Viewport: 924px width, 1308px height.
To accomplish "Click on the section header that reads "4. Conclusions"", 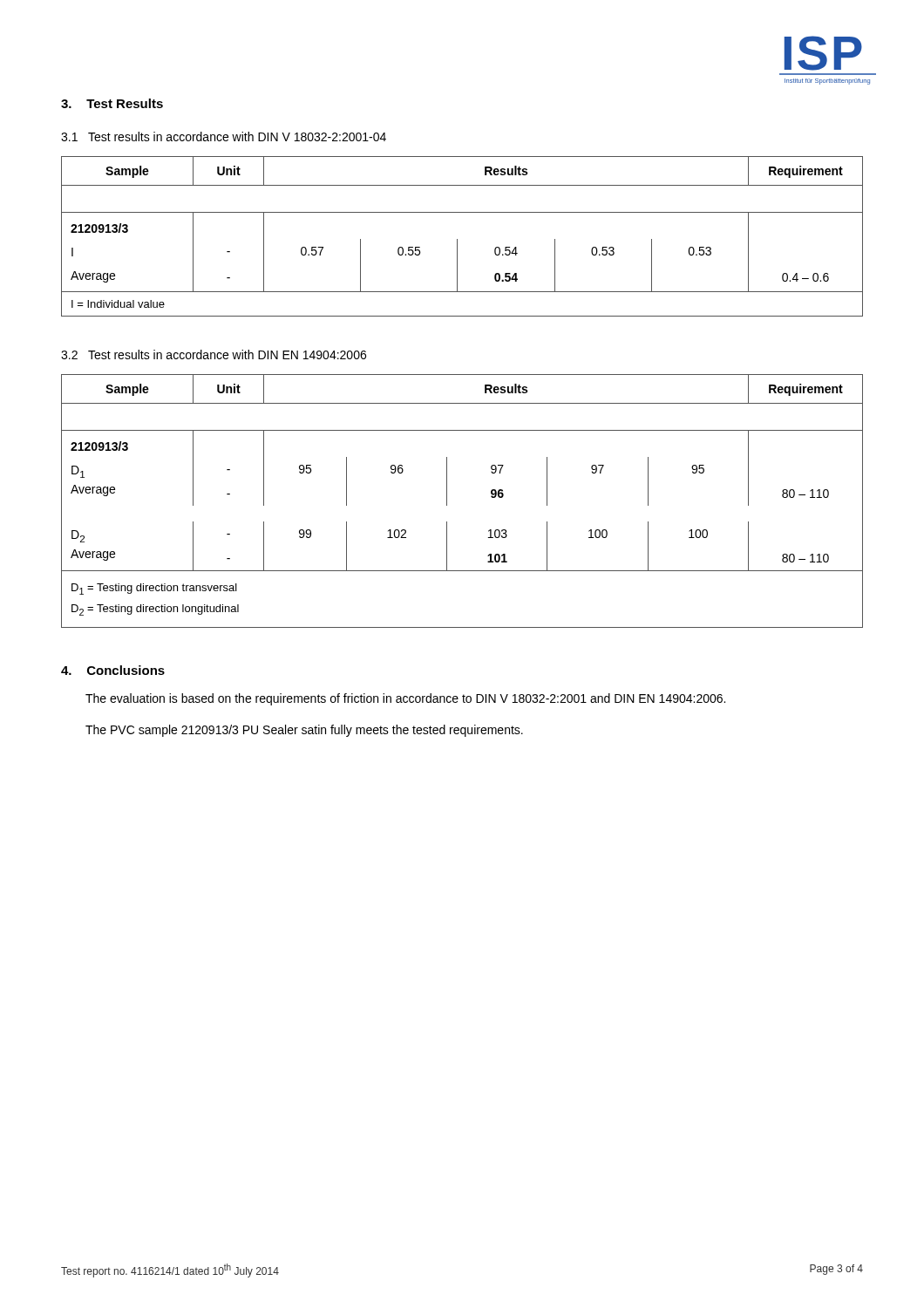I will (113, 670).
